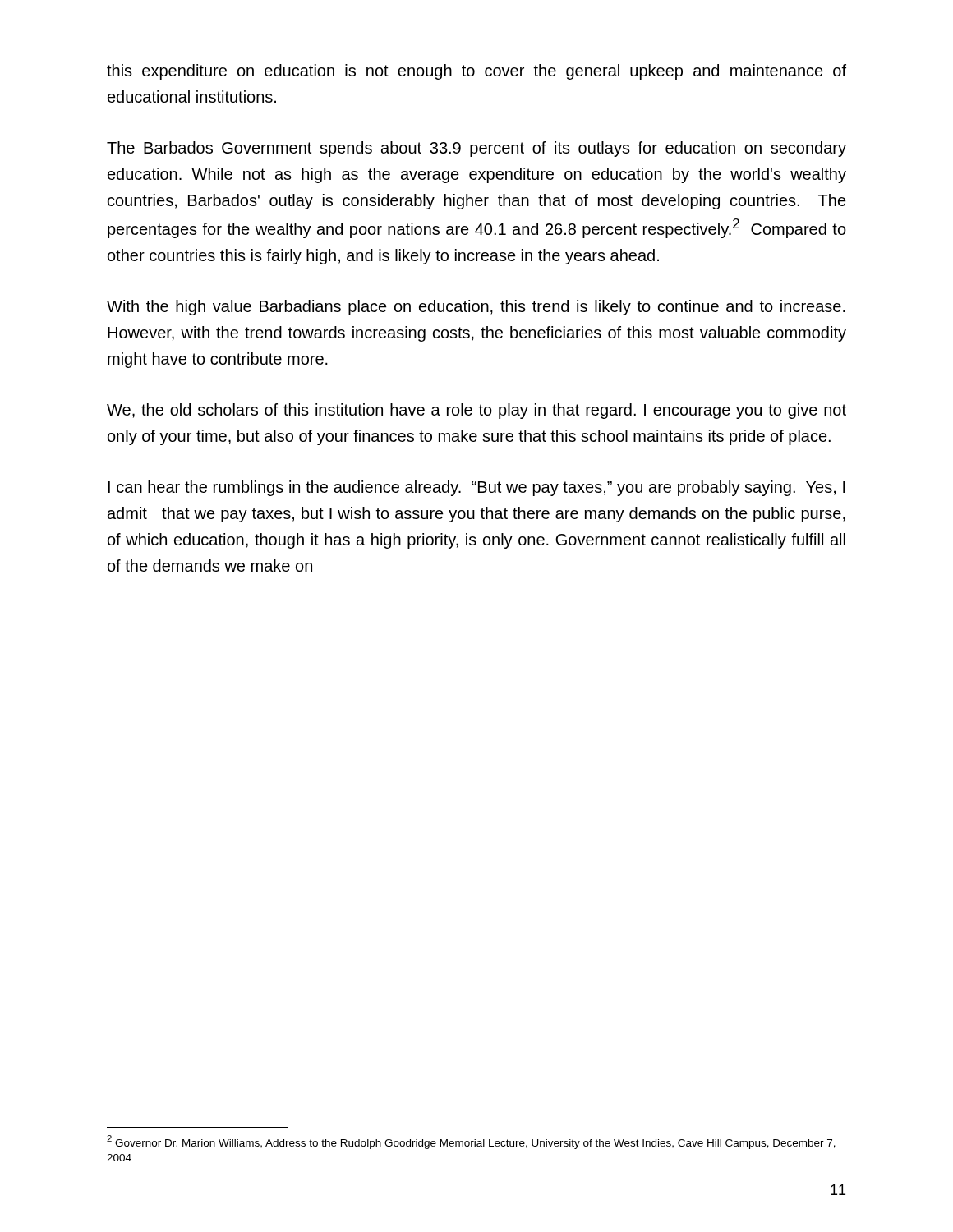Screen dimensions: 1232x953
Task: Find the block on this page that starts "2 Governor Dr. Marion Williams, Address to"
Action: (x=471, y=1149)
